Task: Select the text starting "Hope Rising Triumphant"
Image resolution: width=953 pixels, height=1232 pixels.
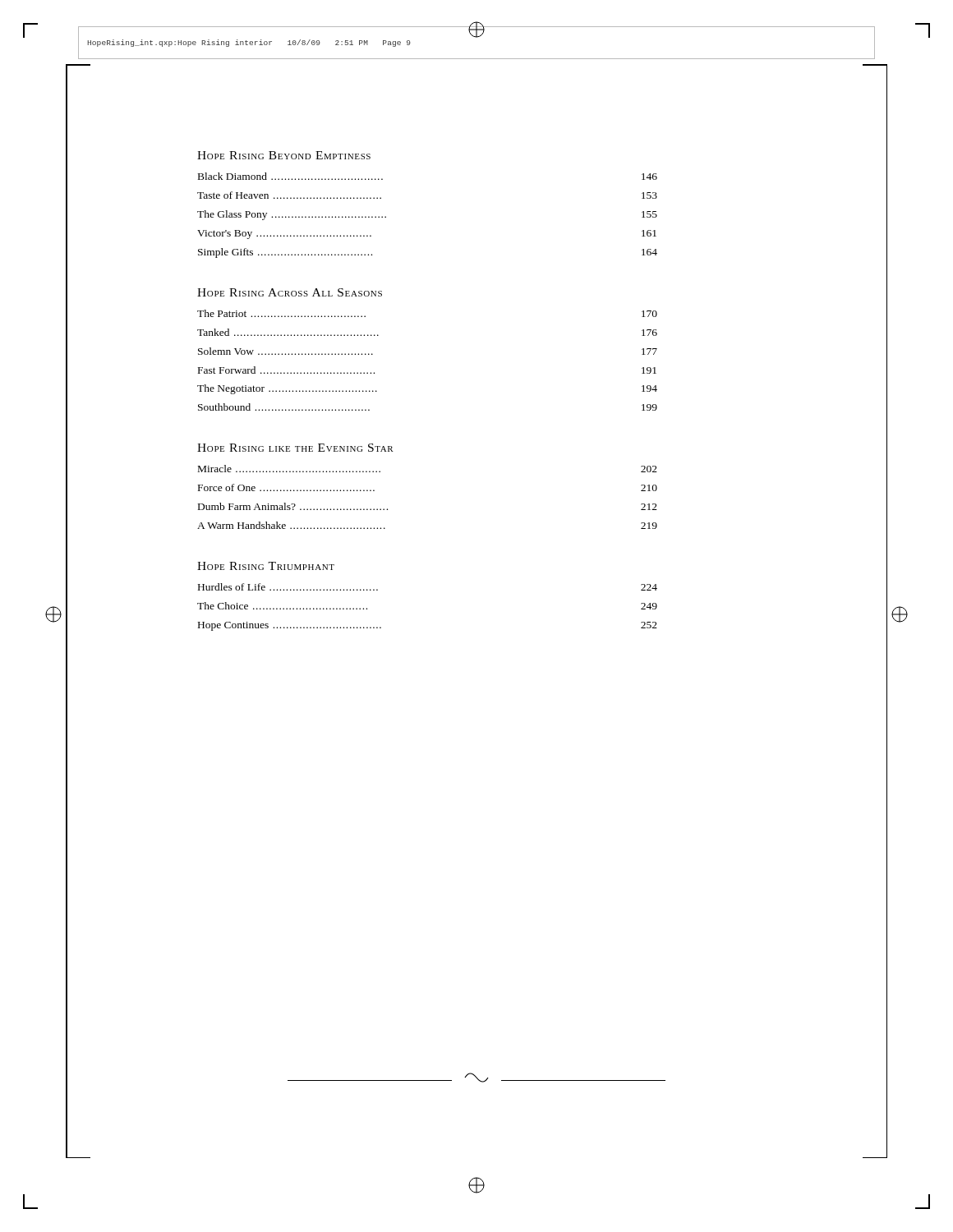Action: (266, 566)
